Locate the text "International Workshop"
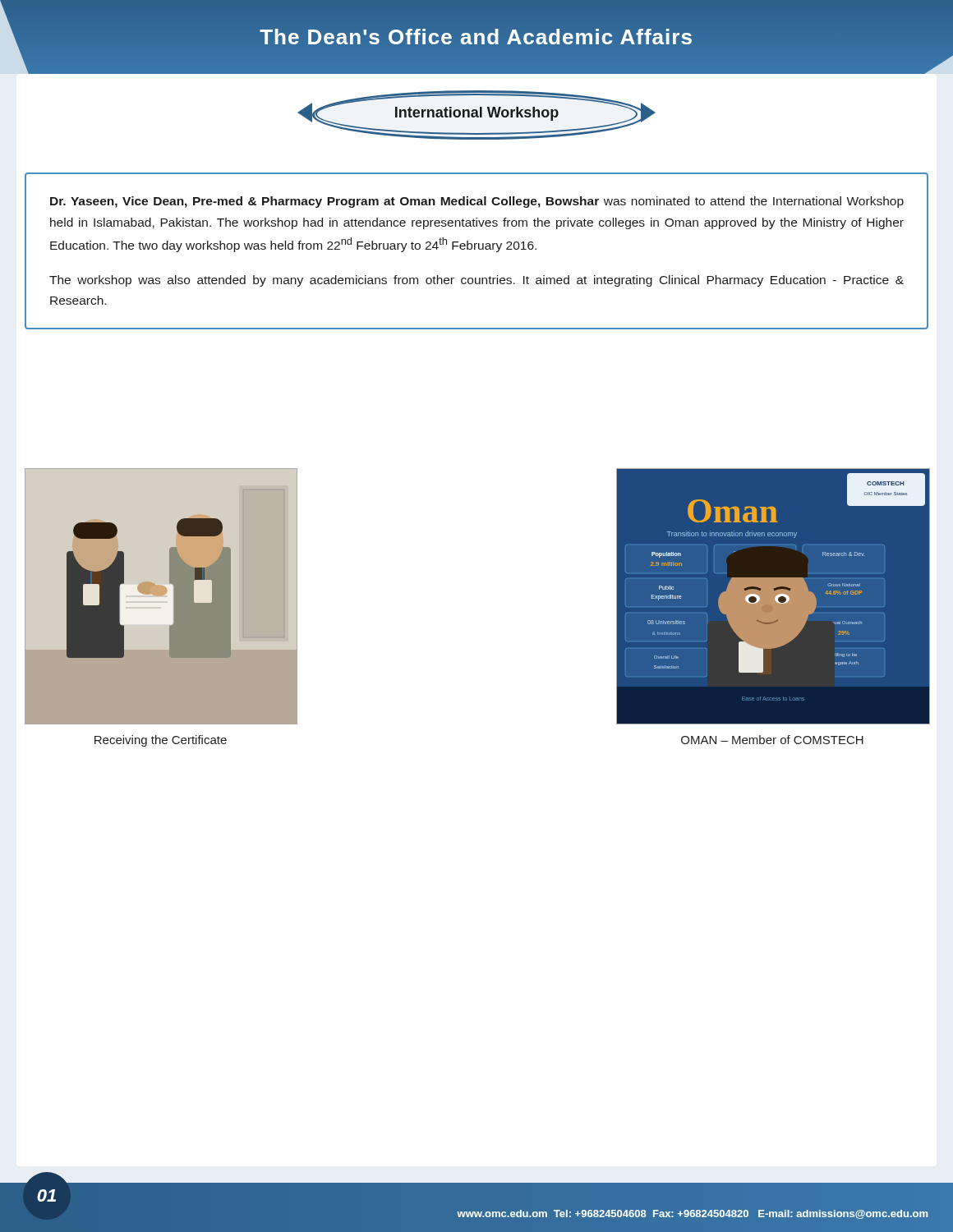This screenshot has height=1232, width=953. pos(476,112)
